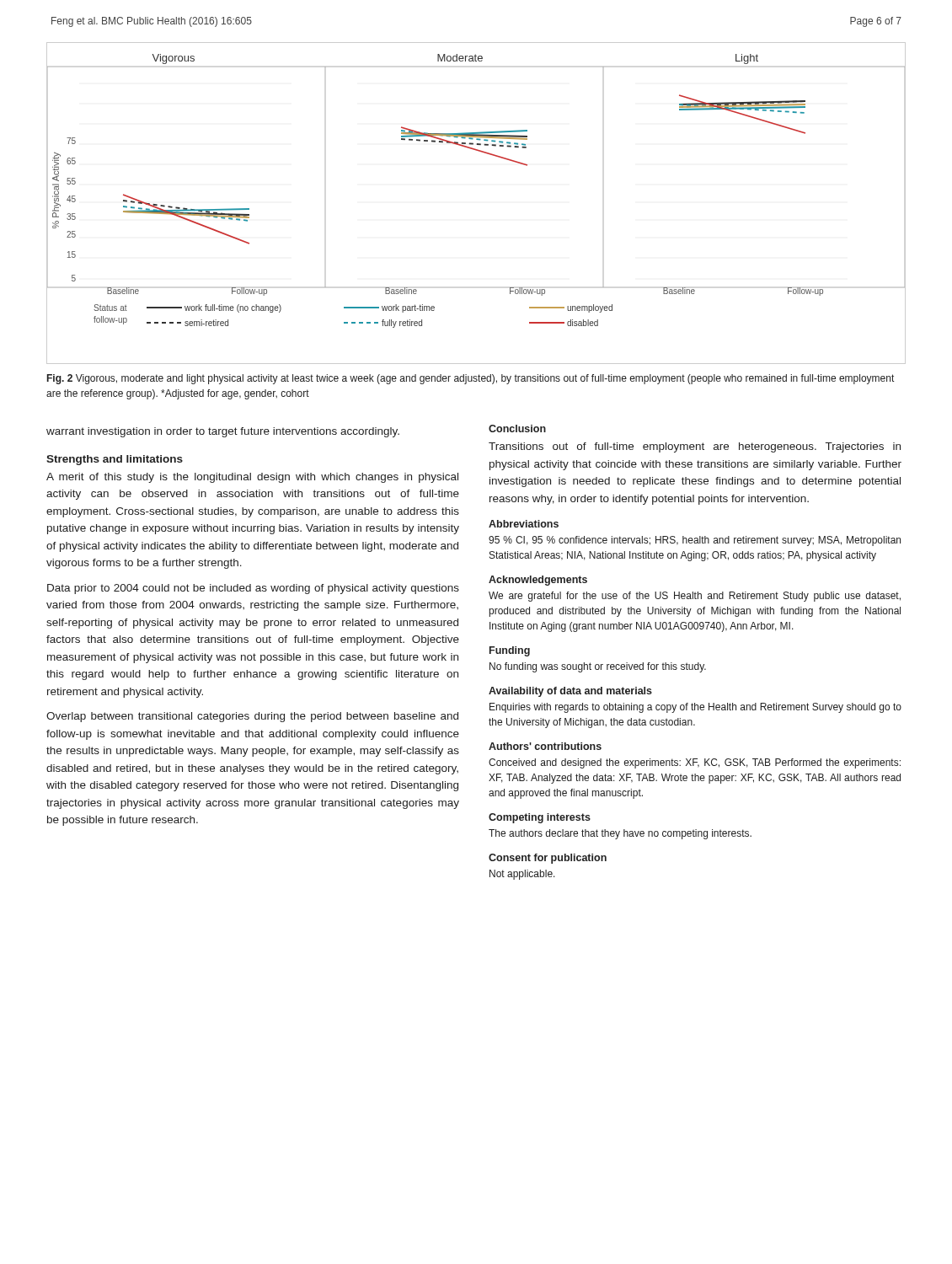Image resolution: width=952 pixels, height=1264 pixels.
Task: Select the section header that says "Consent for publication"
Action: coord(548,858)
